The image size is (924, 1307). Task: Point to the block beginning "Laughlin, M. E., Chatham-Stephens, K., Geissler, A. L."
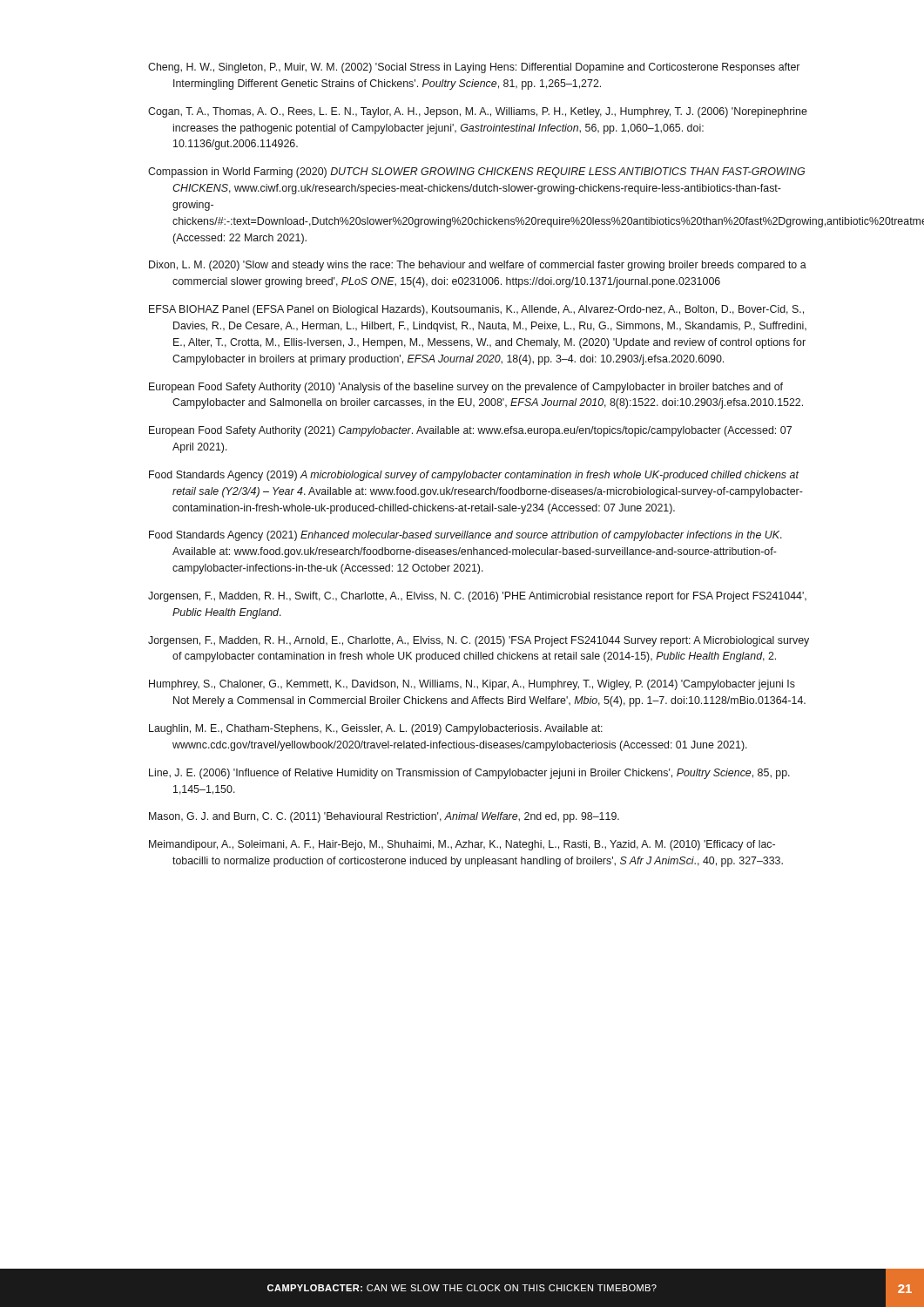[448, 737]
